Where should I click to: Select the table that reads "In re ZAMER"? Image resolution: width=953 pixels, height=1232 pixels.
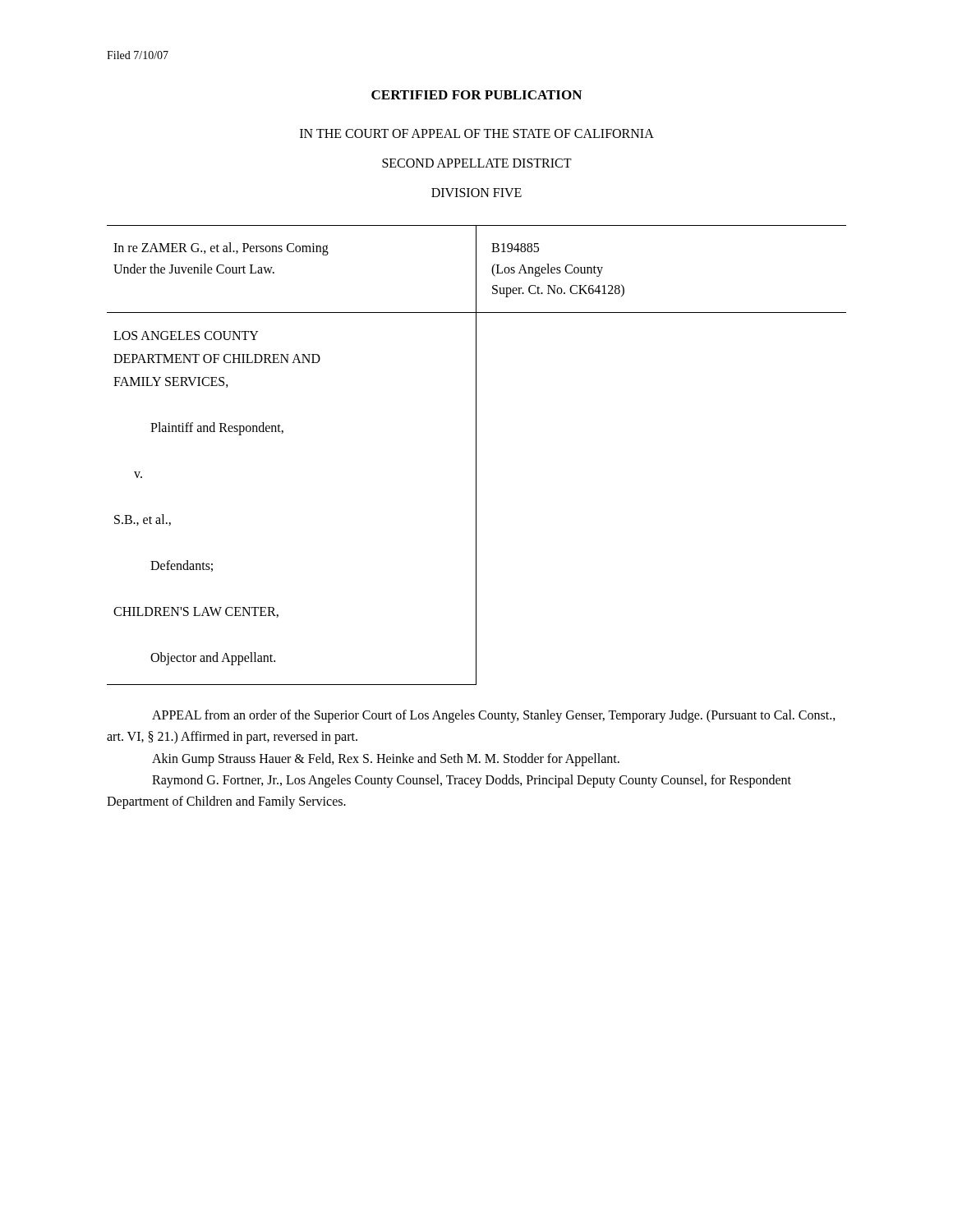coord(476,269)
